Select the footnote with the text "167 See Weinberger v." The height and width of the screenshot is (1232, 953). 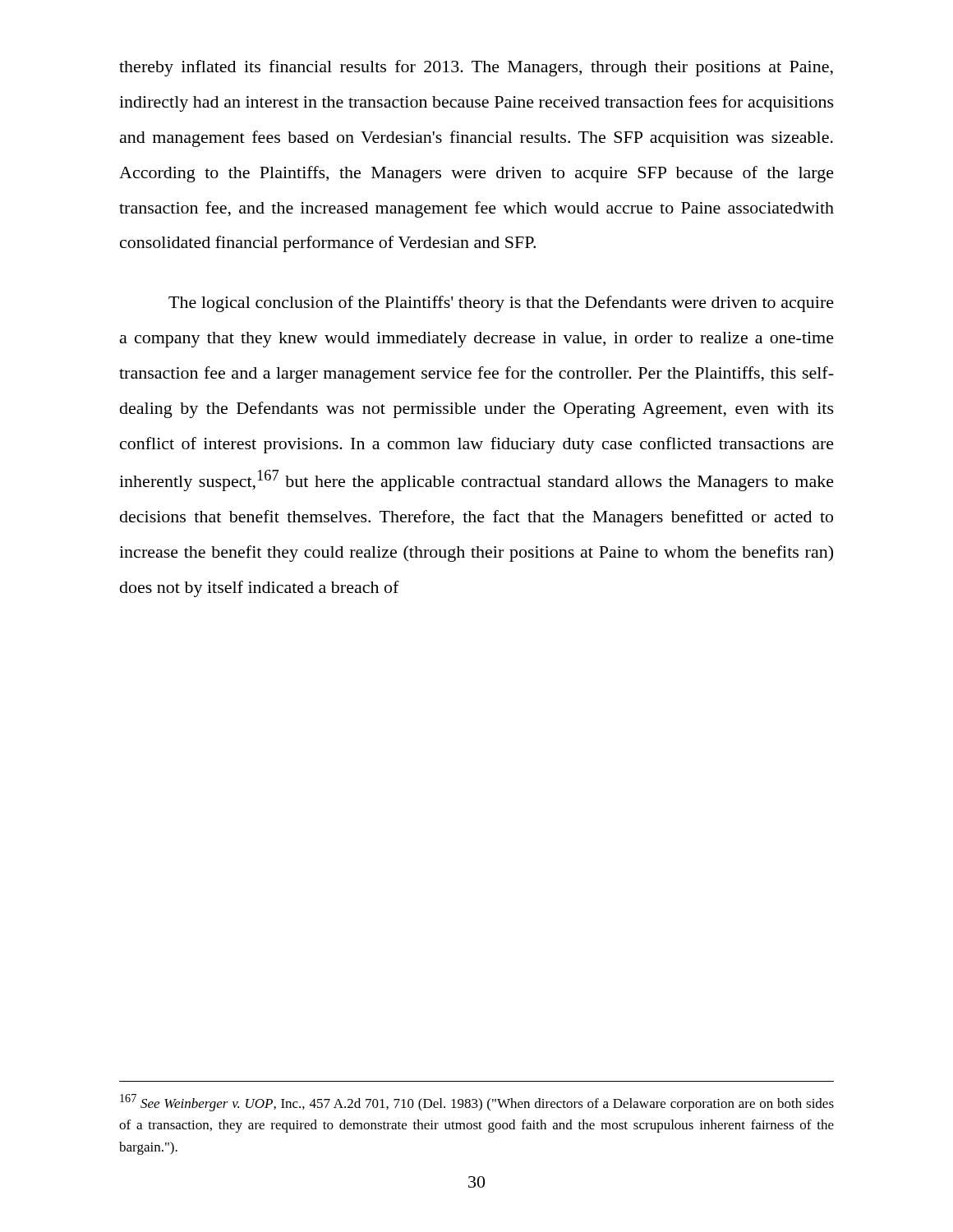click(x=476, y=1123)
